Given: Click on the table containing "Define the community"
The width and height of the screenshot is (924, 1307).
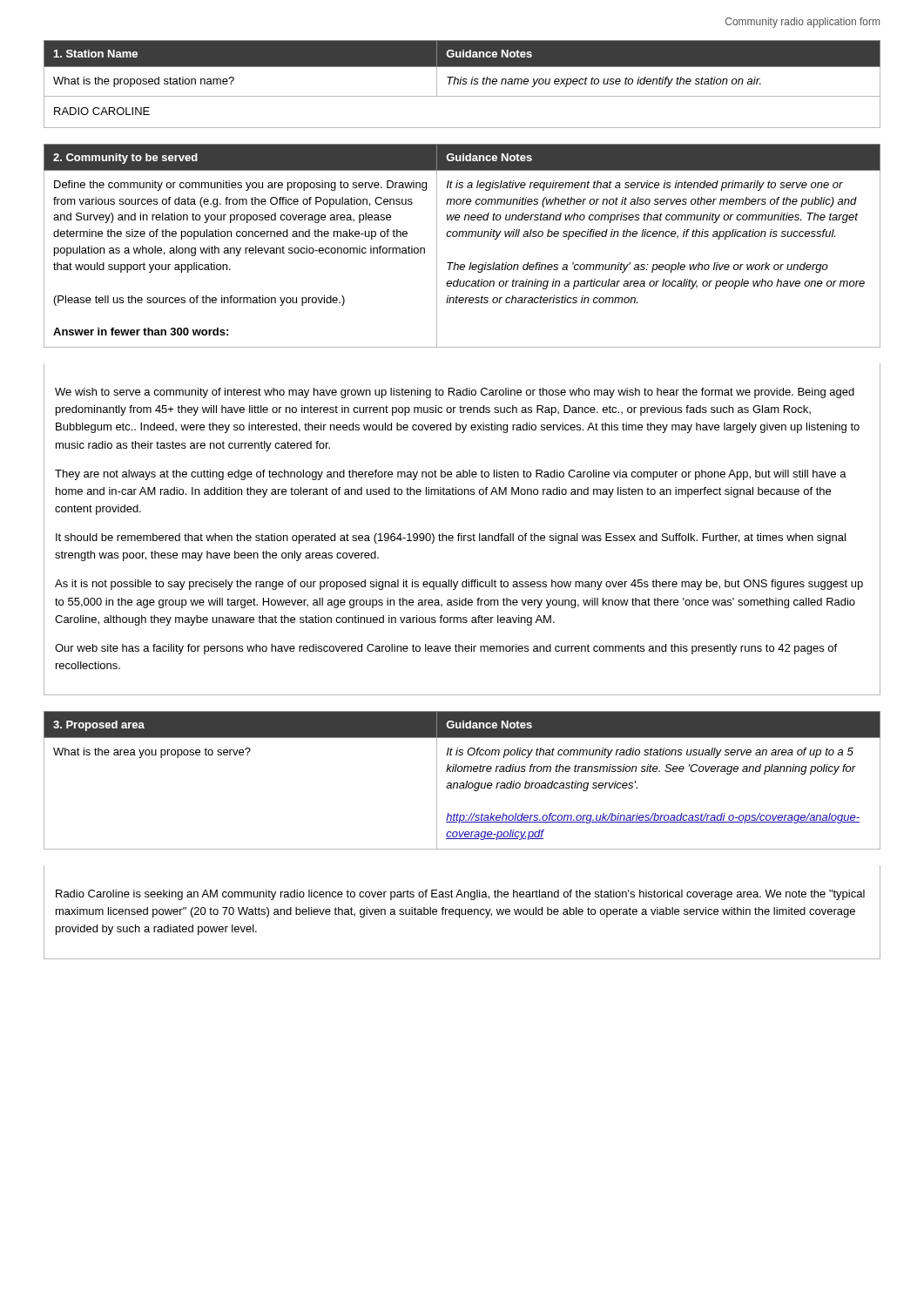Looking at the screenshot, I should [462, 246].
